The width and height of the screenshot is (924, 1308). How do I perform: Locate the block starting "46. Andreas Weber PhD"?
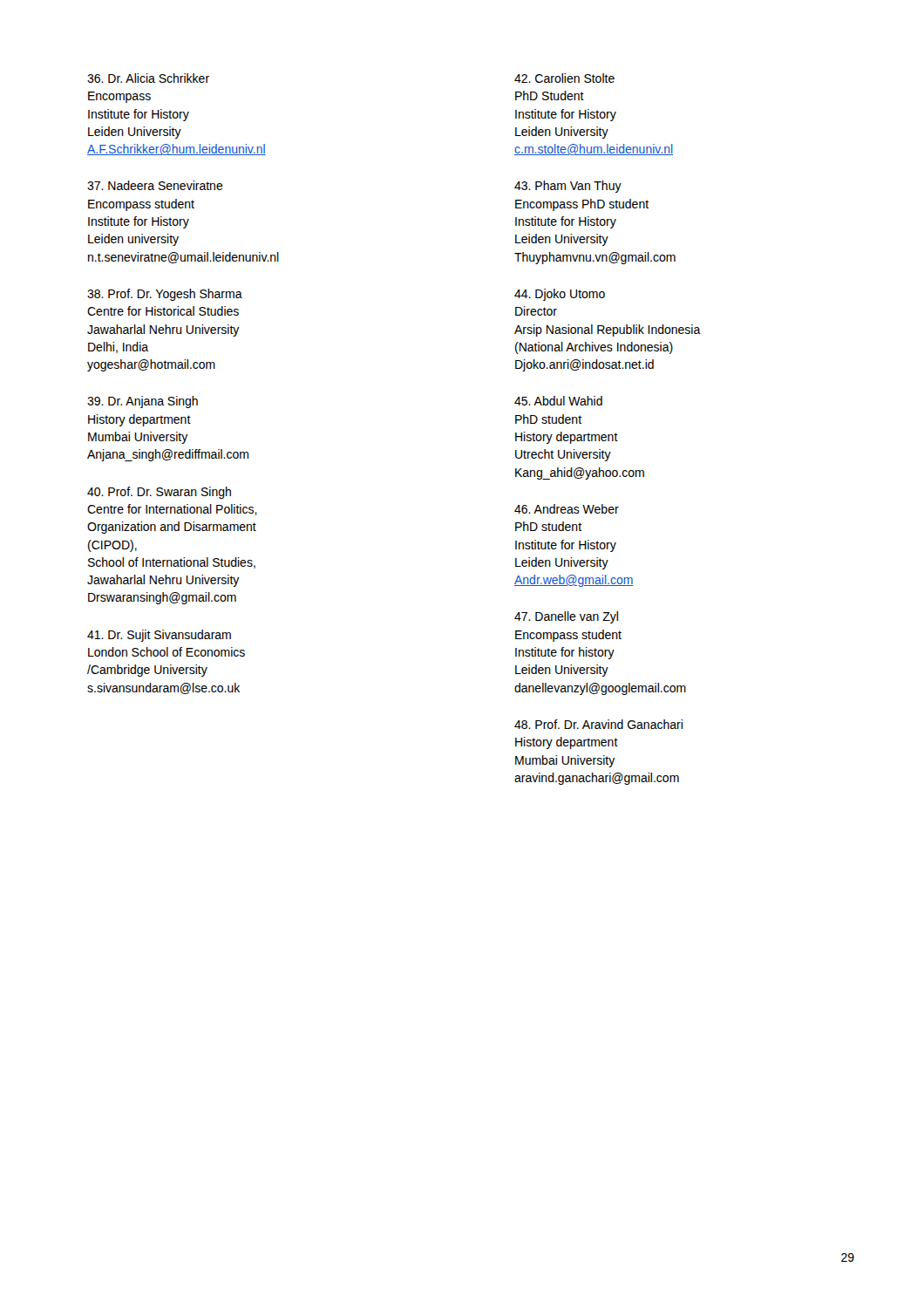[x=567, y=509]
